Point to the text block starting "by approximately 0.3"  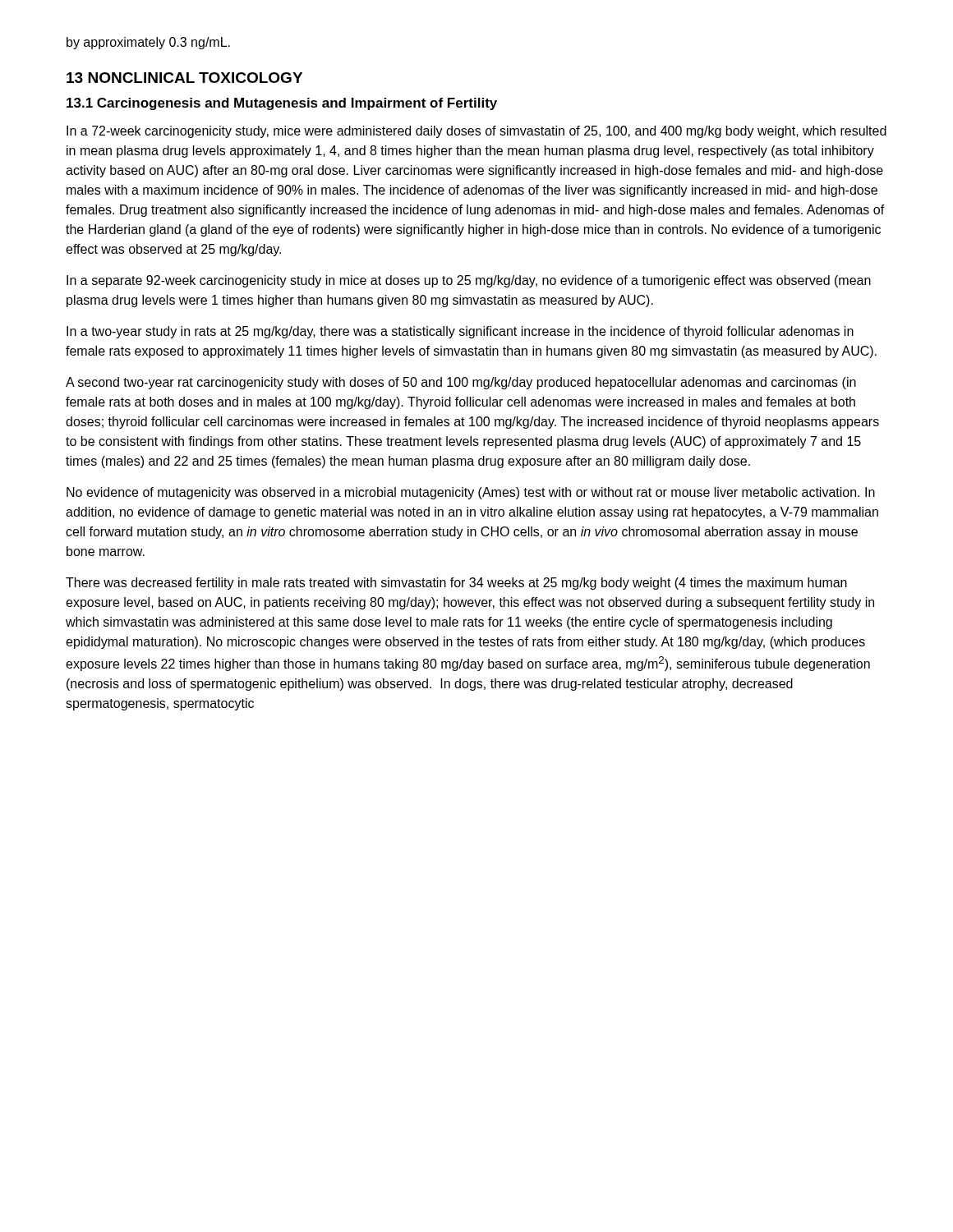point(148,42)
